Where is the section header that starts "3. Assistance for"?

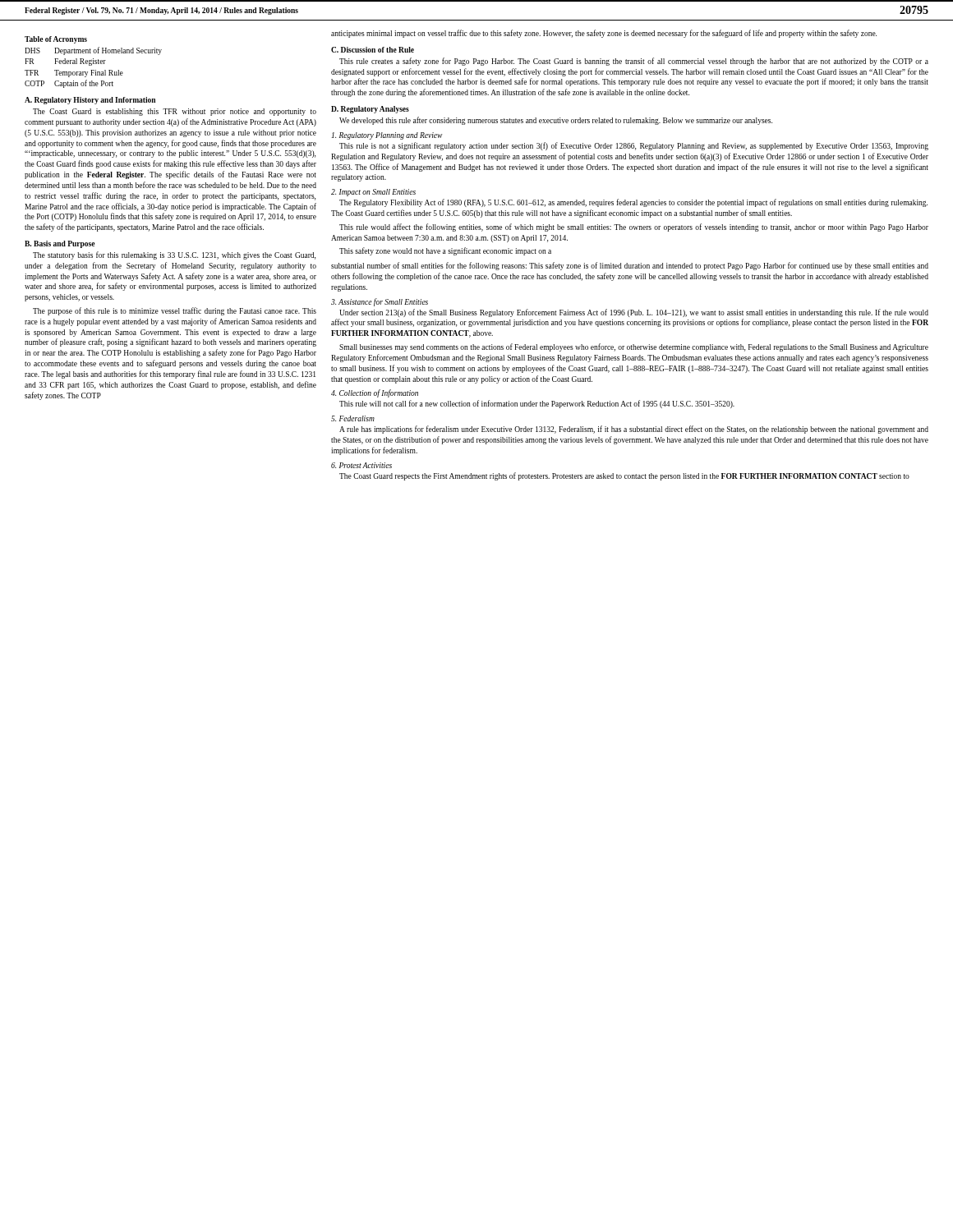(x=380, y=302)
